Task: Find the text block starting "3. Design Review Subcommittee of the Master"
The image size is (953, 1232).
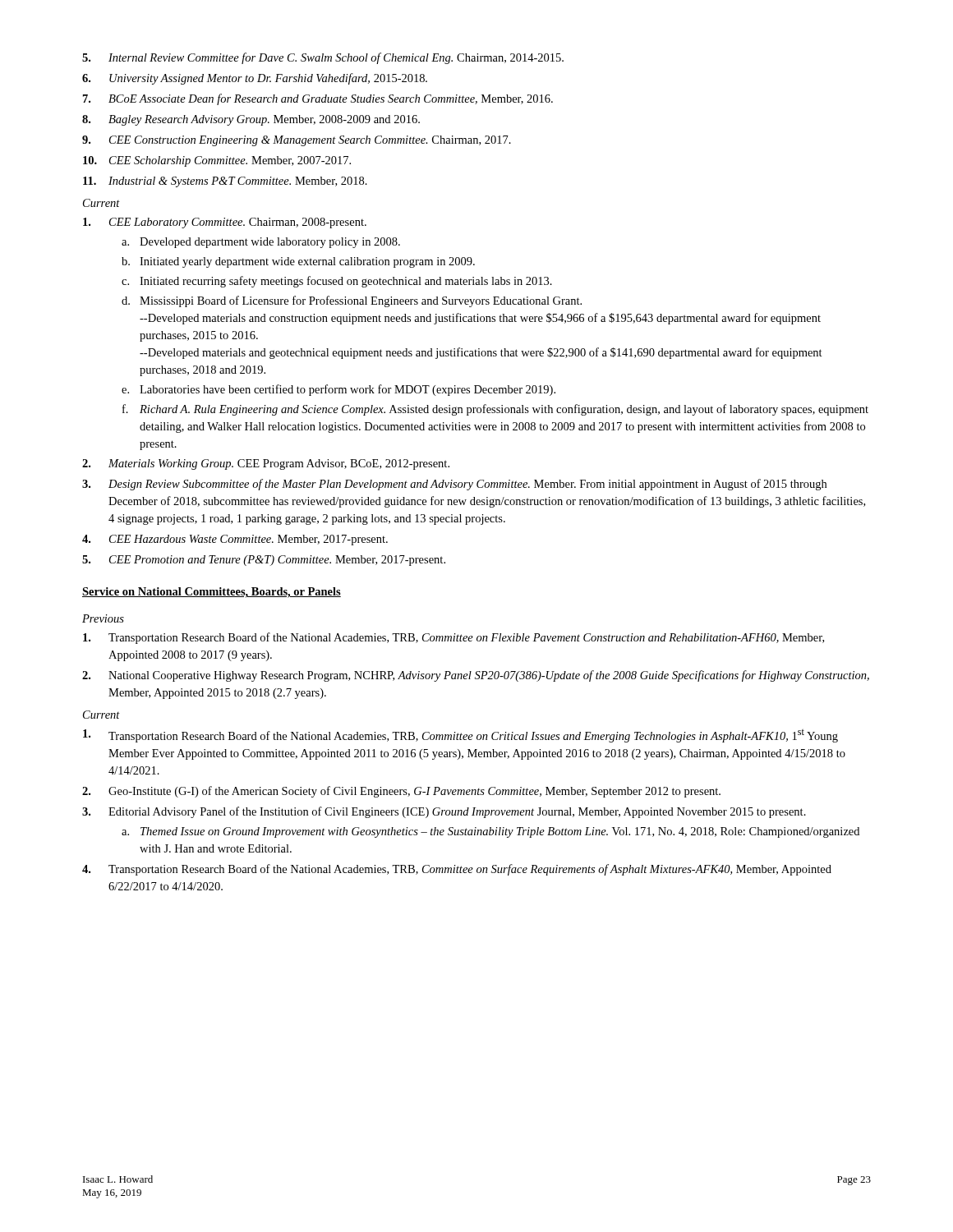Action: [x=476, y=502]
